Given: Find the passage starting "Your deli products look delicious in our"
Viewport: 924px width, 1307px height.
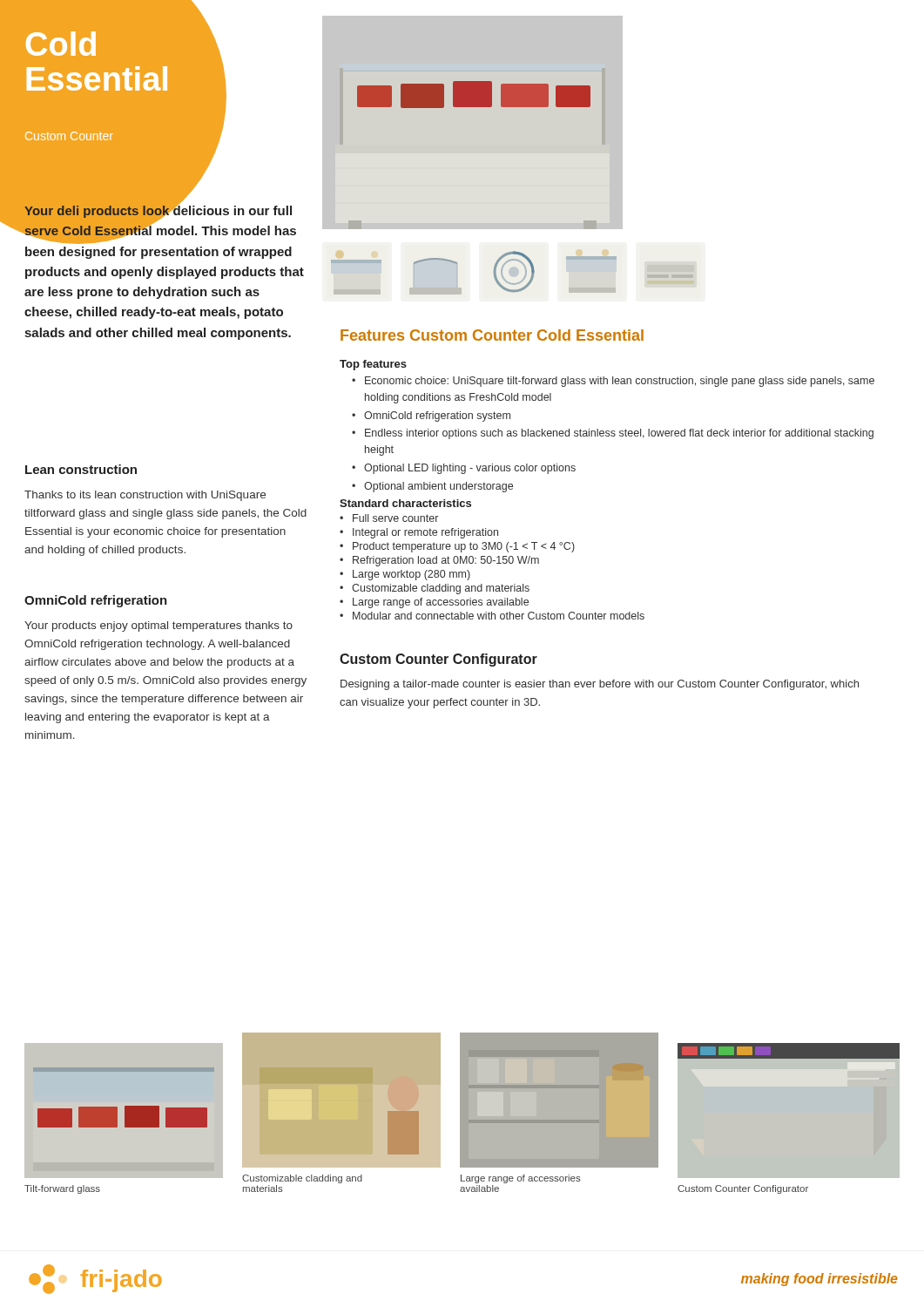Looking at the screenshot, I should [164, 271].
